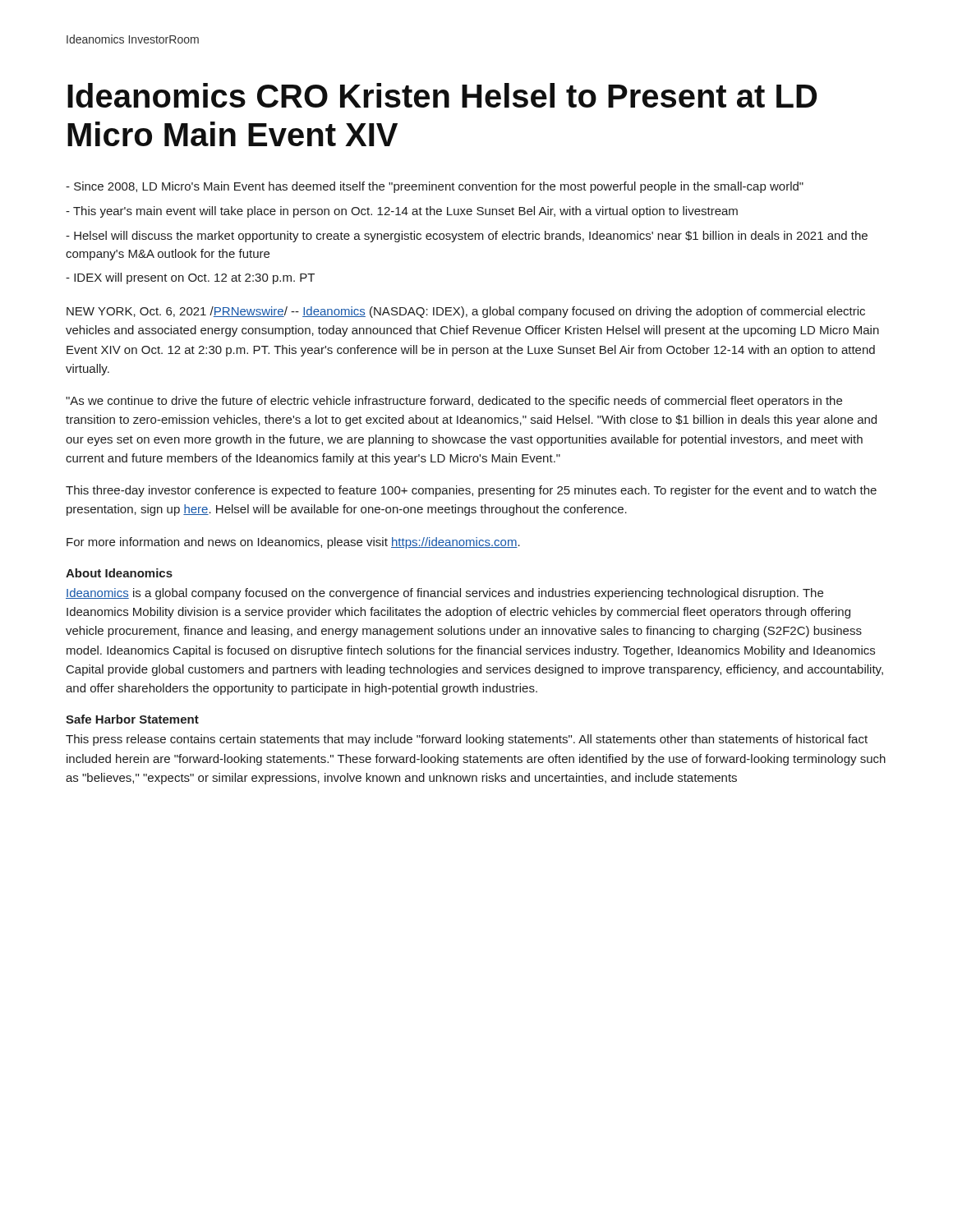
Task: Select the passage starting "This press release contains certain statements that may"
Action: tap(476, 758)
